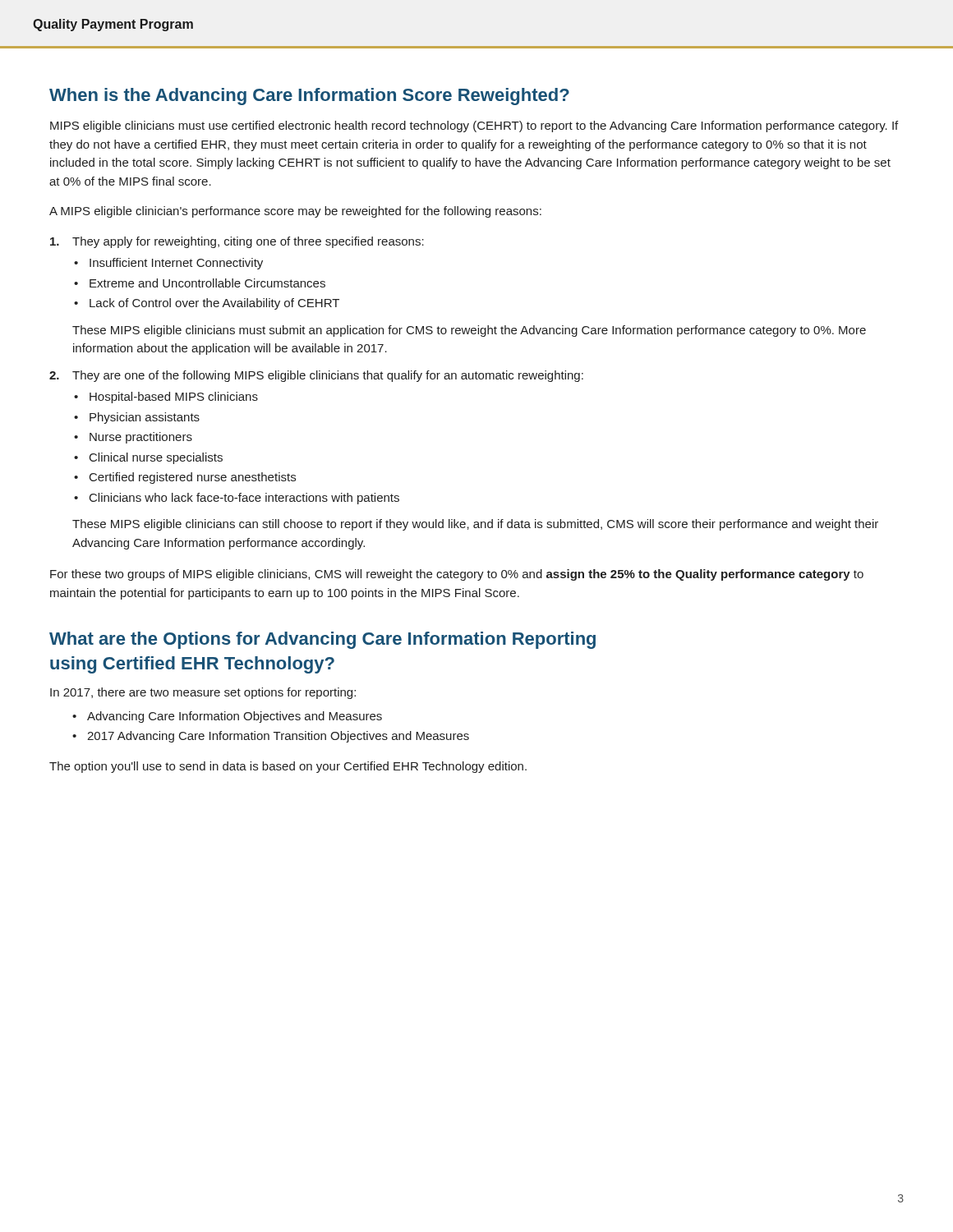The image size is (953, 1232).
Task: Find the passage starting "In 2017, there are two measure set options"
Action: point(203,693)
